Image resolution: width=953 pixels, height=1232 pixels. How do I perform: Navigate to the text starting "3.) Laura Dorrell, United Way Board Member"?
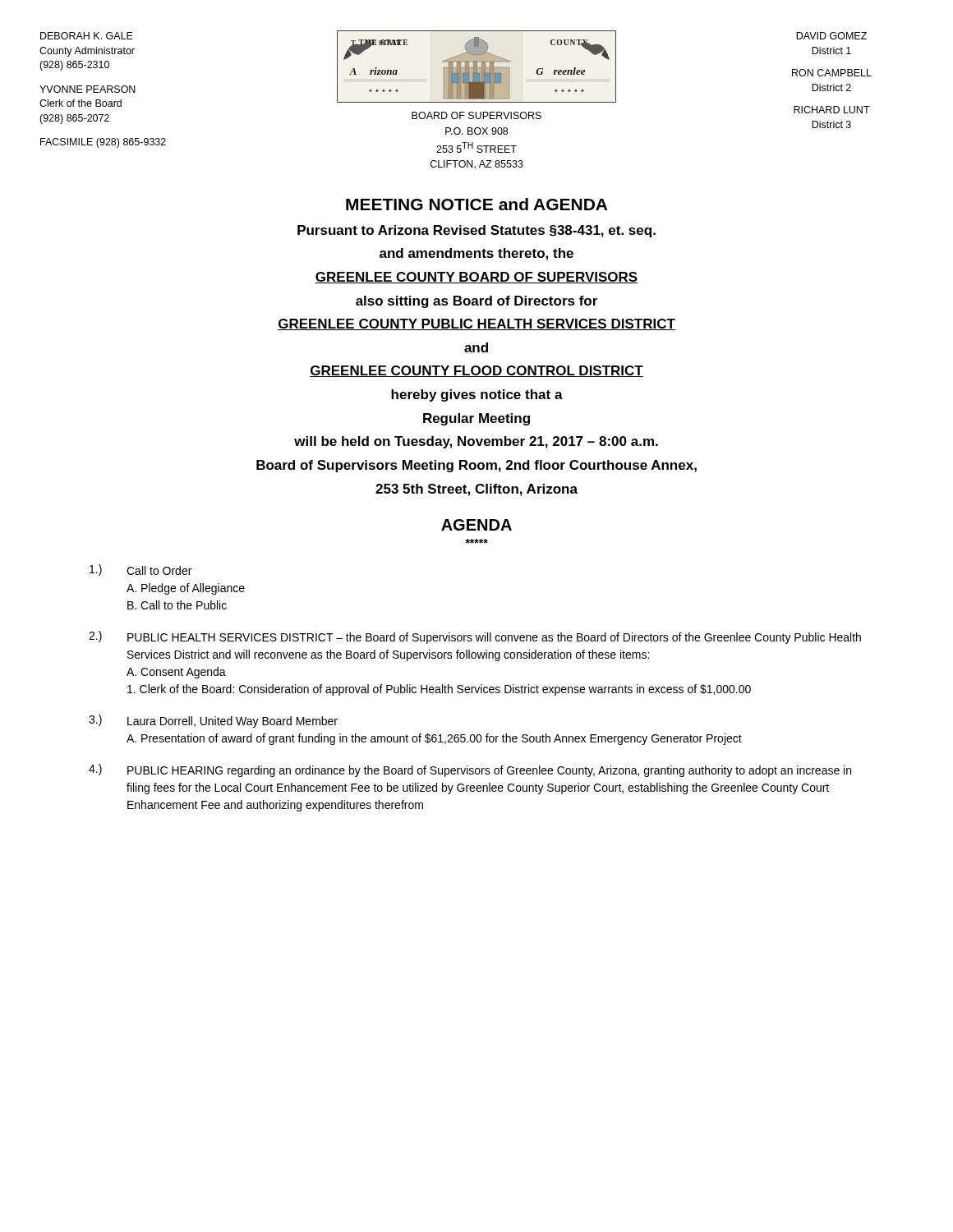click(476, 730)
